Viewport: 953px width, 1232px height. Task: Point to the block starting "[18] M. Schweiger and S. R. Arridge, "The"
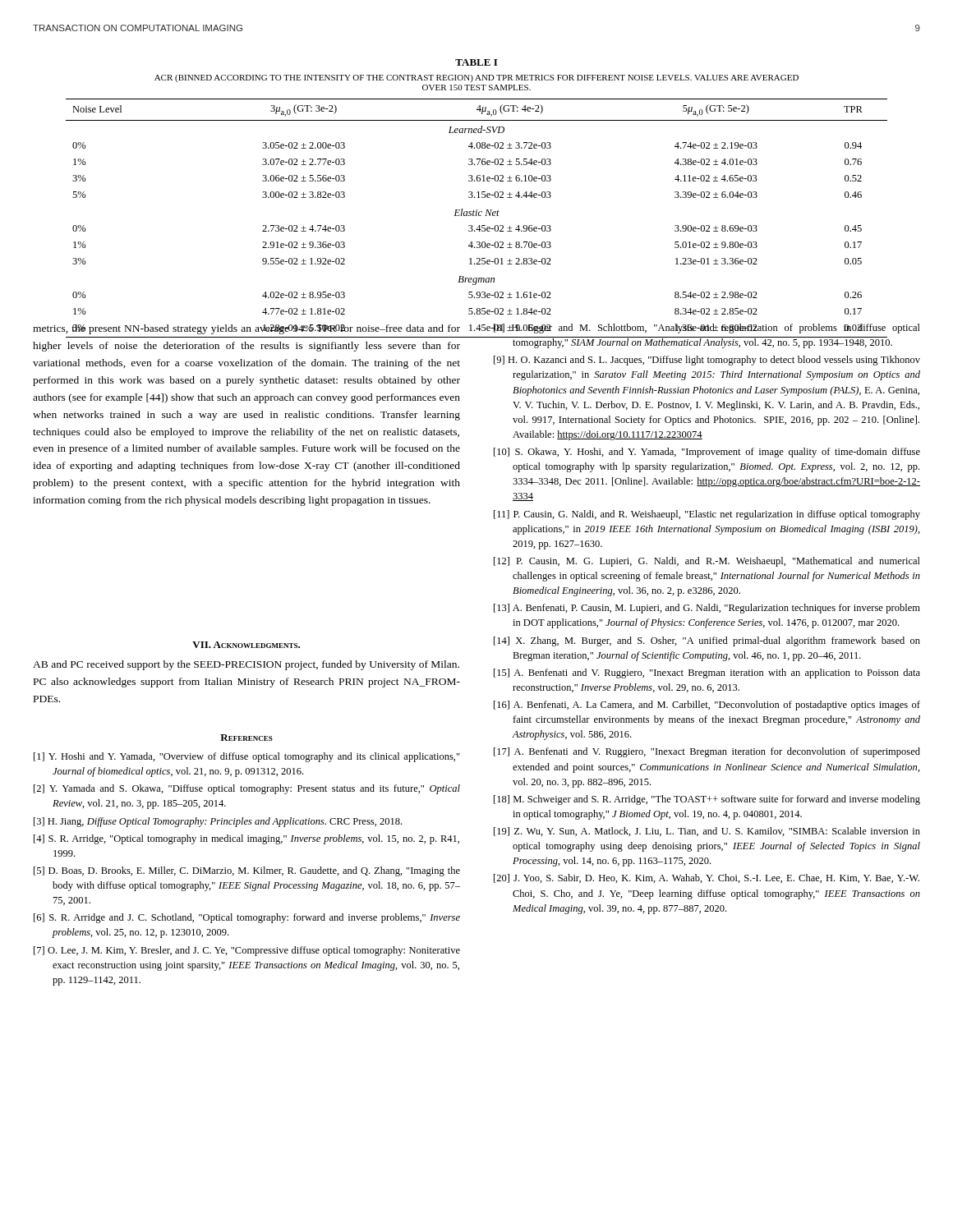[x=707, y=806]
